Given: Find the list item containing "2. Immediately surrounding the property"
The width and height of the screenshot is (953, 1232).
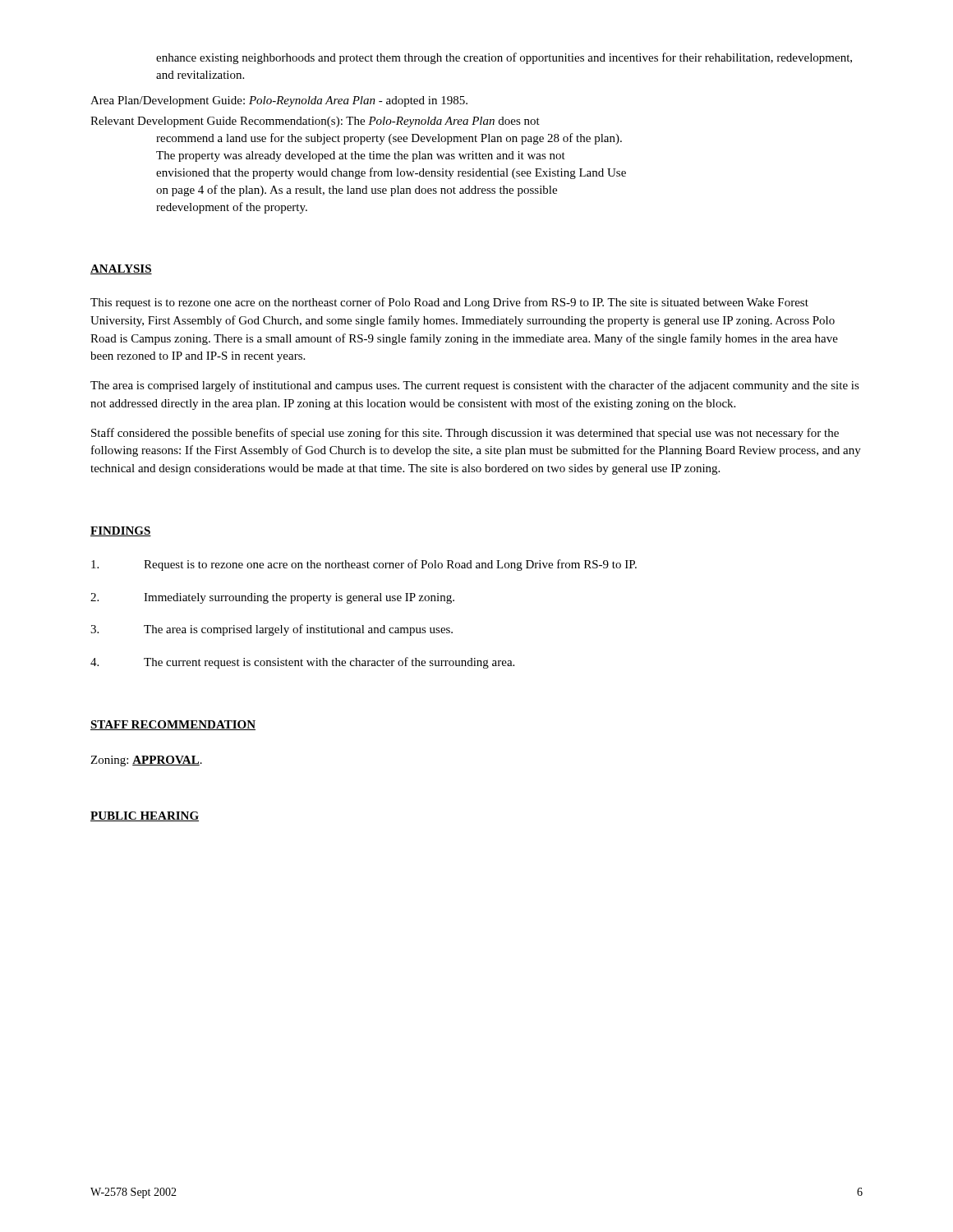Looking at the screenshot, I should pyautogui.click(x=272, y=598).
